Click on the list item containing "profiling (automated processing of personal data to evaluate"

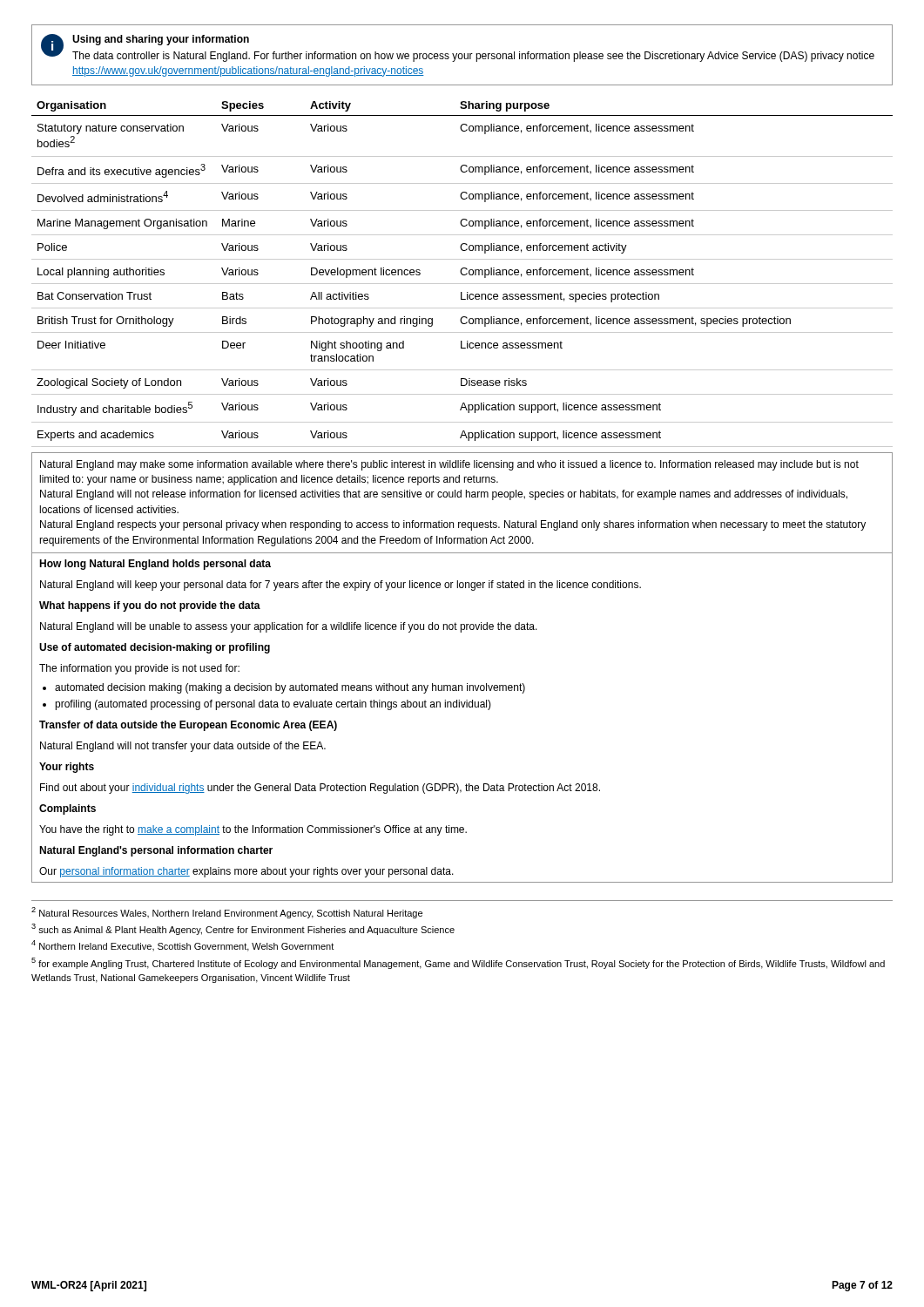[273, 704]
